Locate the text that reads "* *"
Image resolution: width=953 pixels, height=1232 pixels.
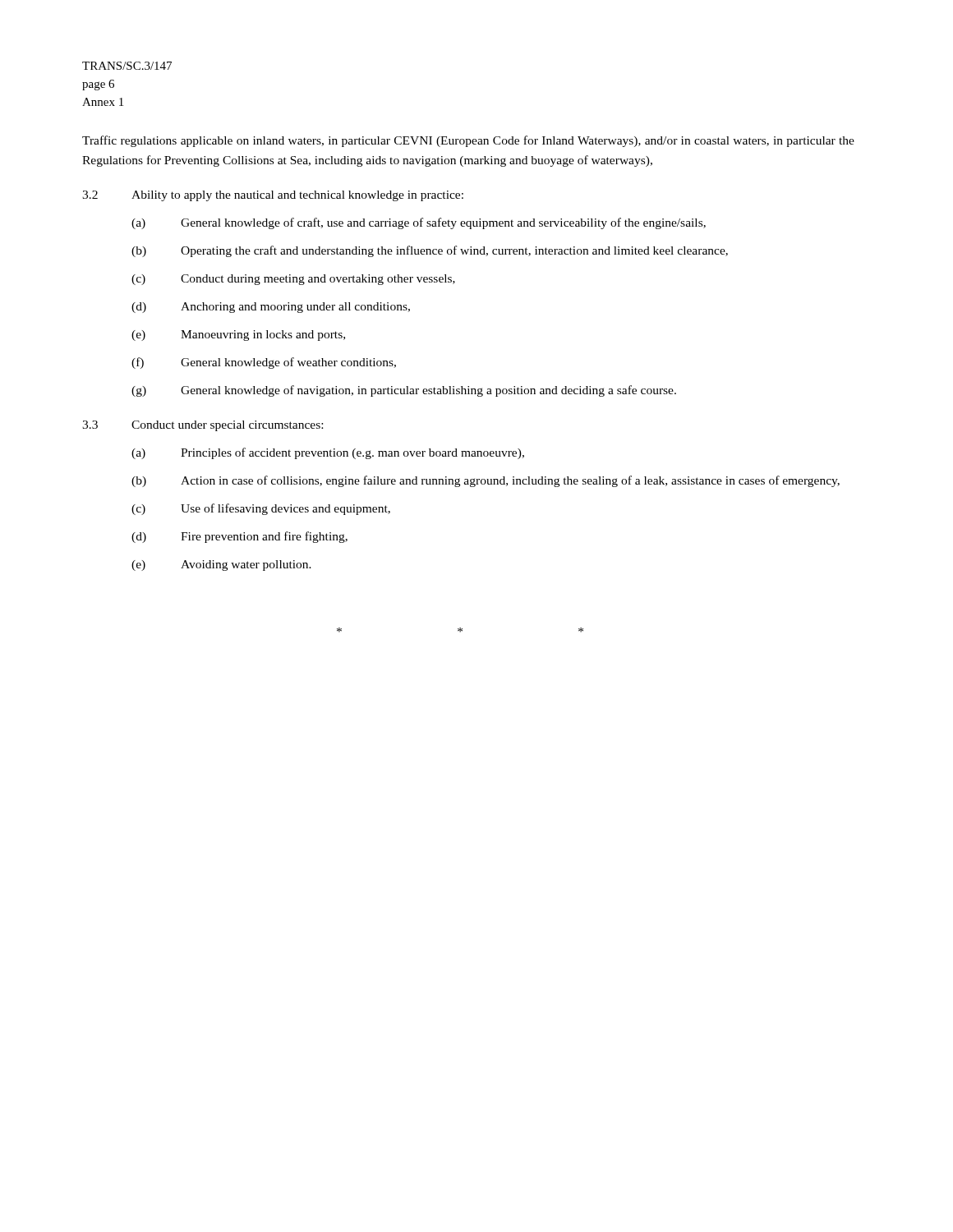click(468, 631)
